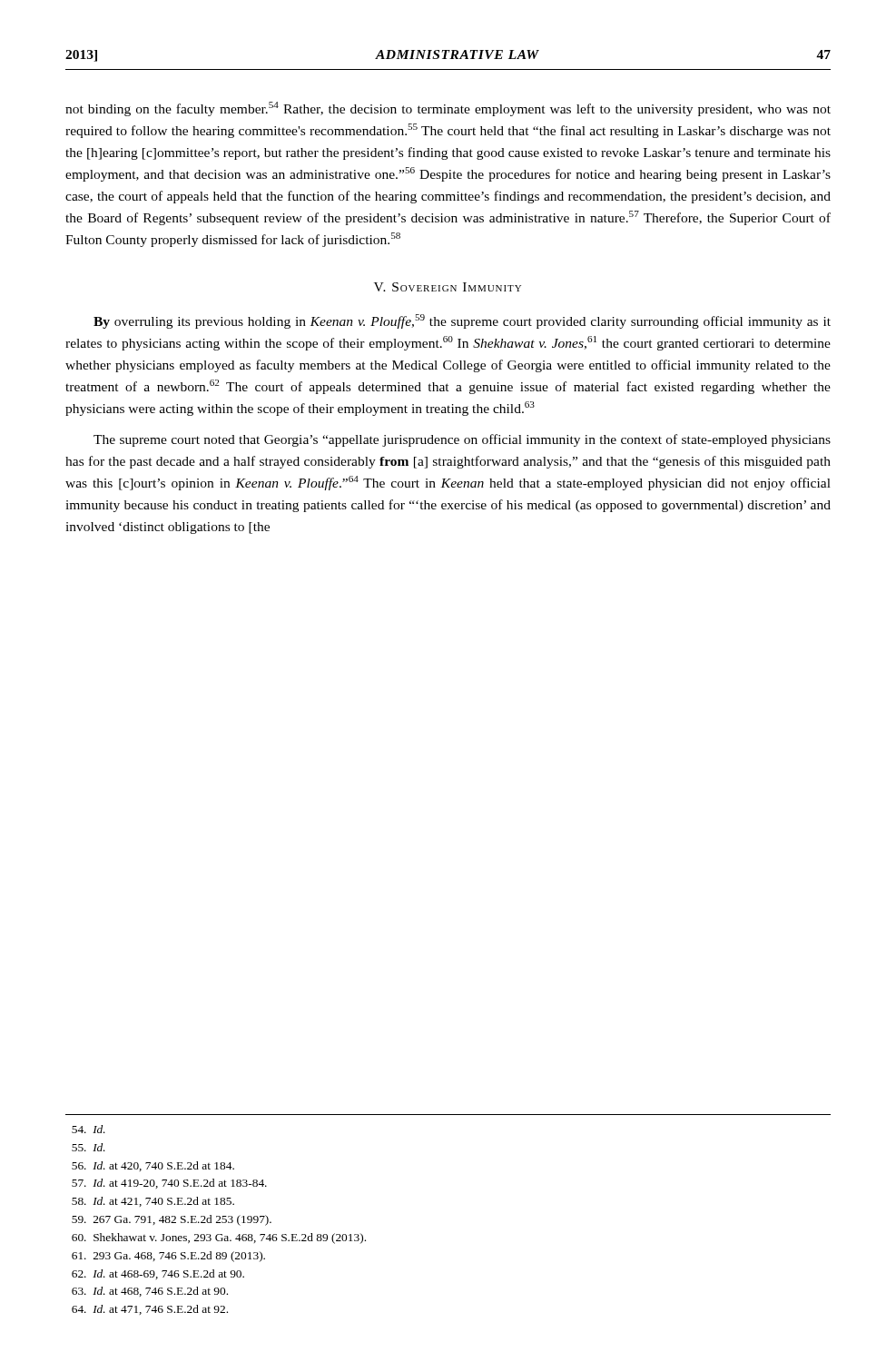The height and width of the screenshot is (1362, 896).
Task: Locate the footnote that says "Id. 55. Id. 56. Id. at 420,"
Action: coord(219,1220)
